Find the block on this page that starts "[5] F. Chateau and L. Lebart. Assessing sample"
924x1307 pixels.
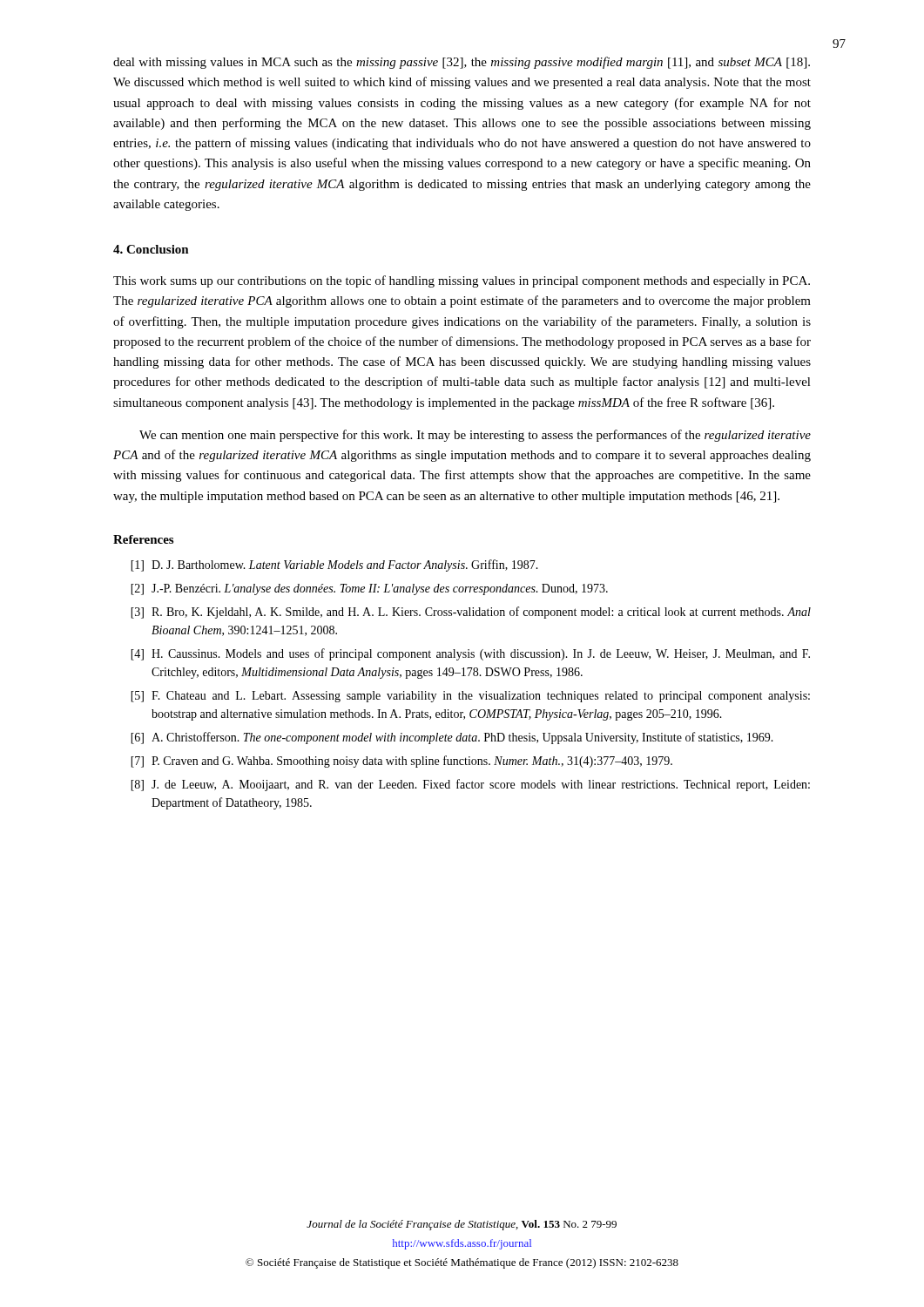click(x=462, y=705)
